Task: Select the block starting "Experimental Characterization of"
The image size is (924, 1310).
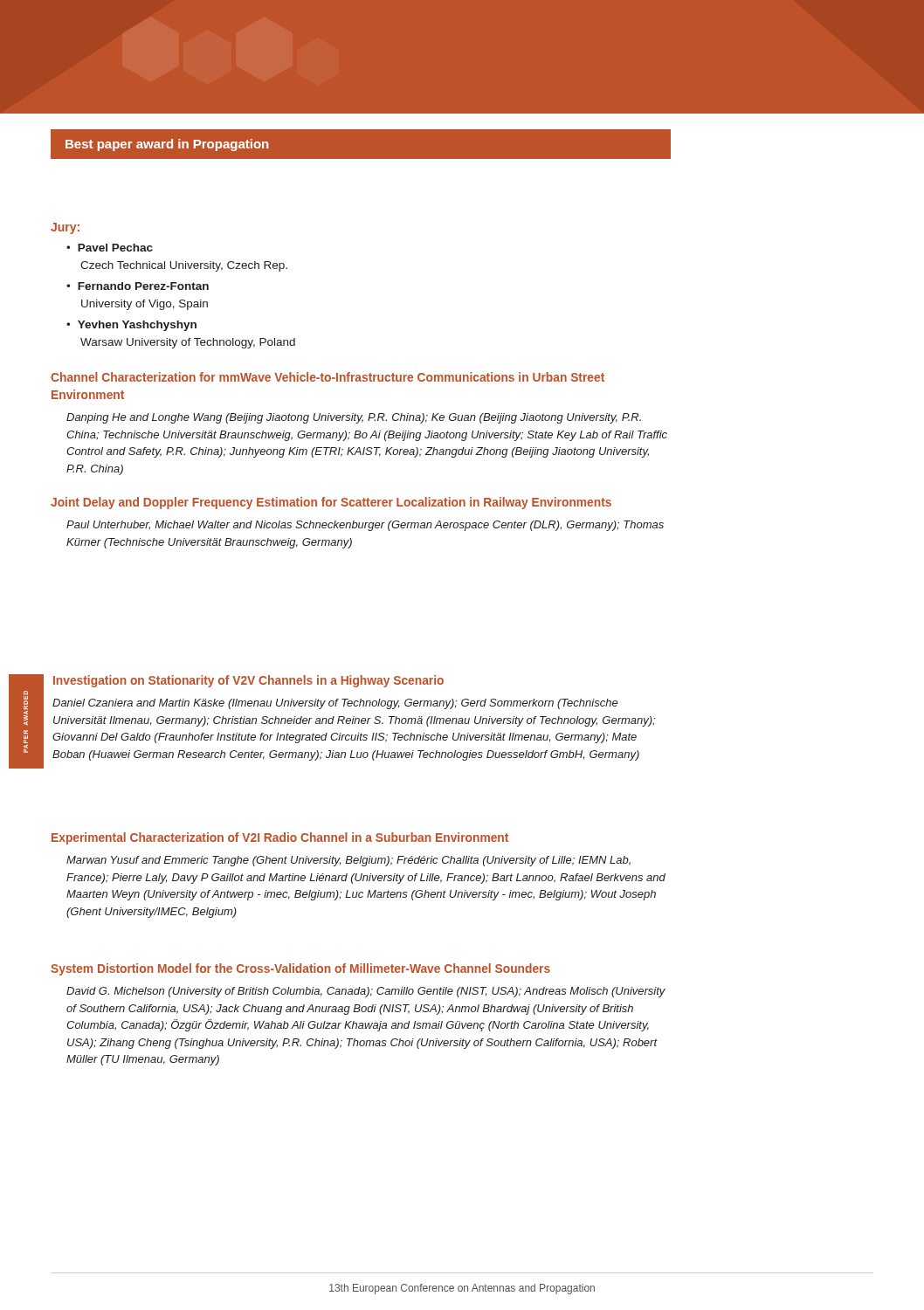Action: coord(361,838)
